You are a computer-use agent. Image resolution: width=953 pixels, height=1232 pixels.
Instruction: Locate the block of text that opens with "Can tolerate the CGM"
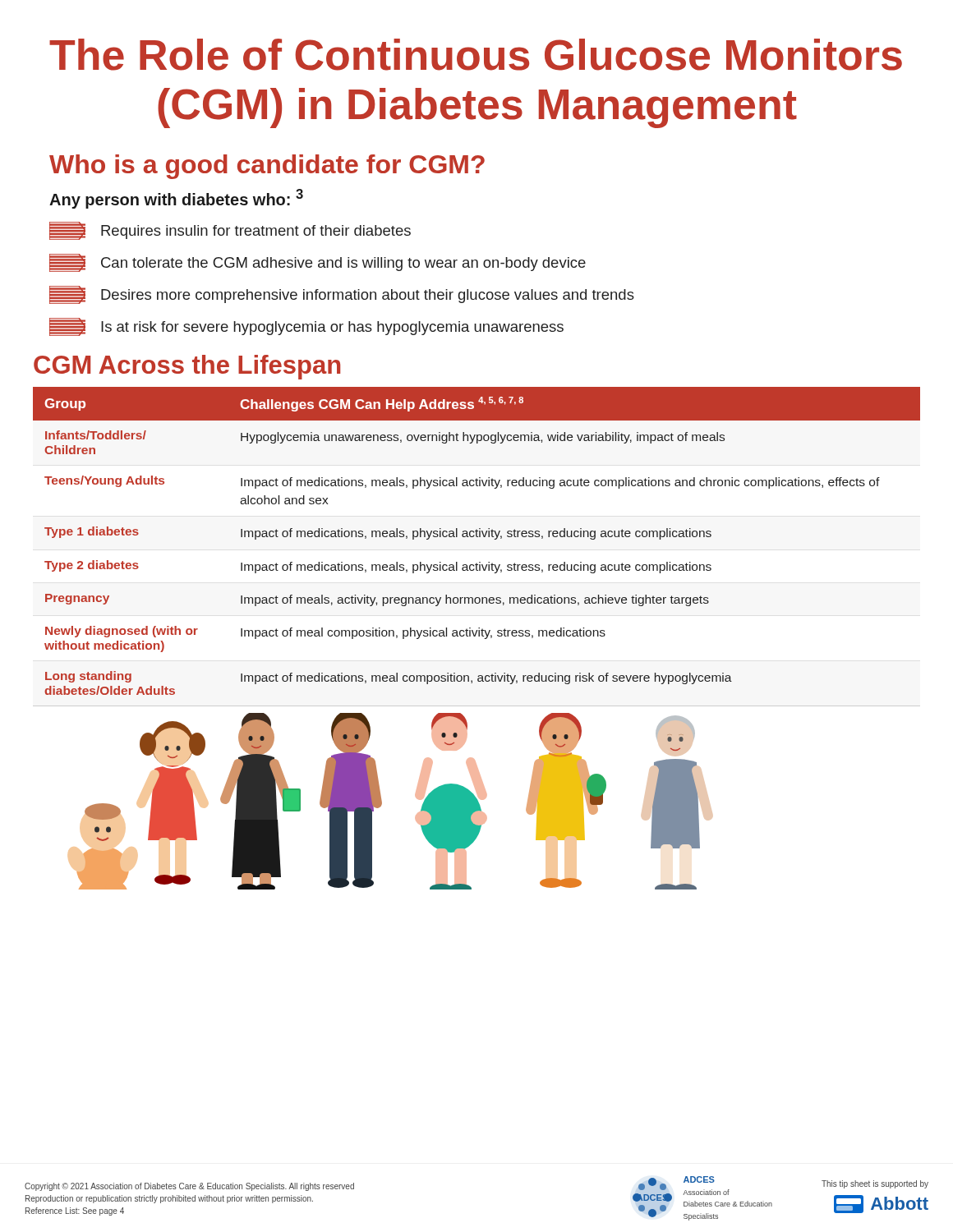pyautogui.click(x=318, y=263)
